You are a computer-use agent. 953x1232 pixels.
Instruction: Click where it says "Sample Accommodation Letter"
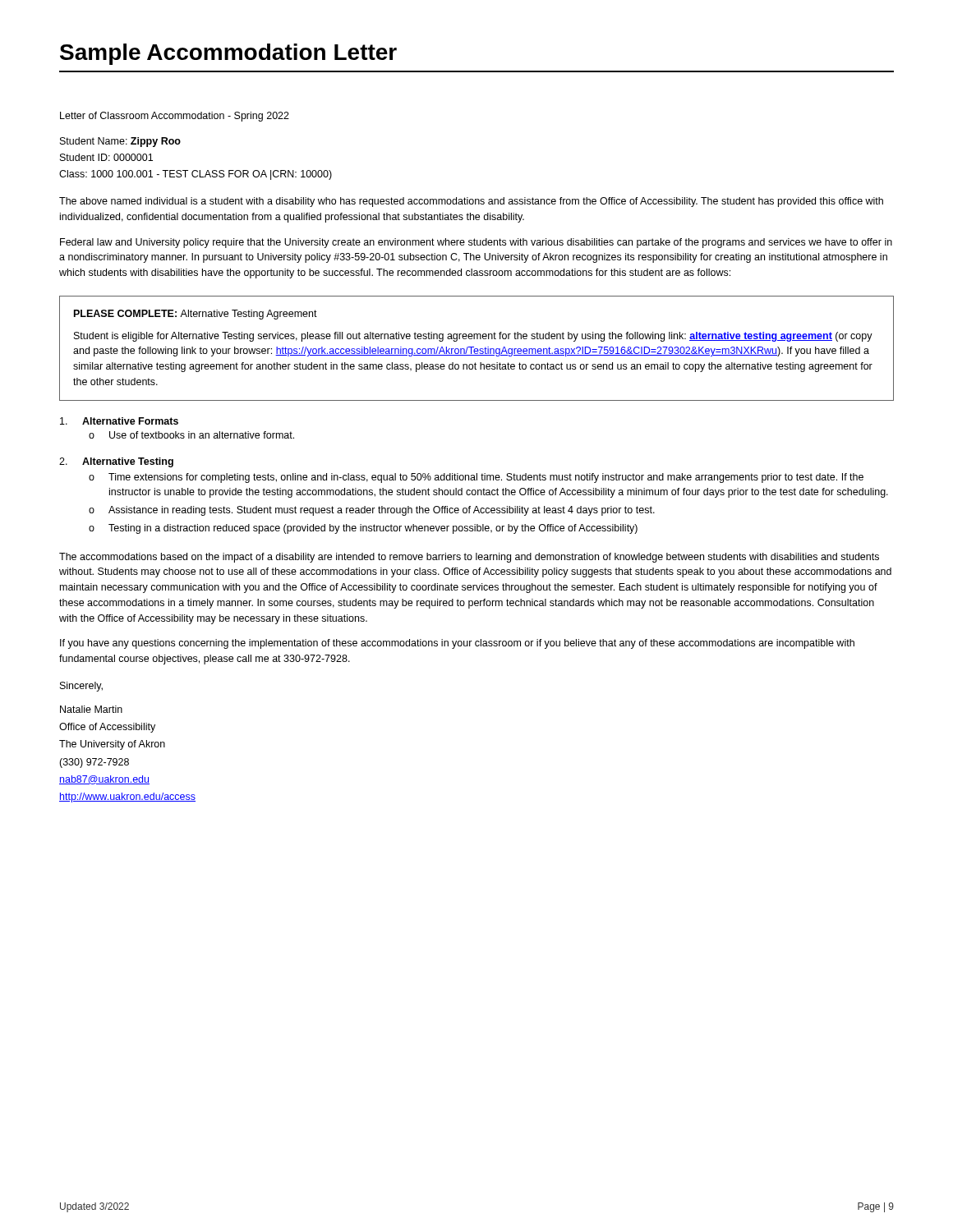228,52
